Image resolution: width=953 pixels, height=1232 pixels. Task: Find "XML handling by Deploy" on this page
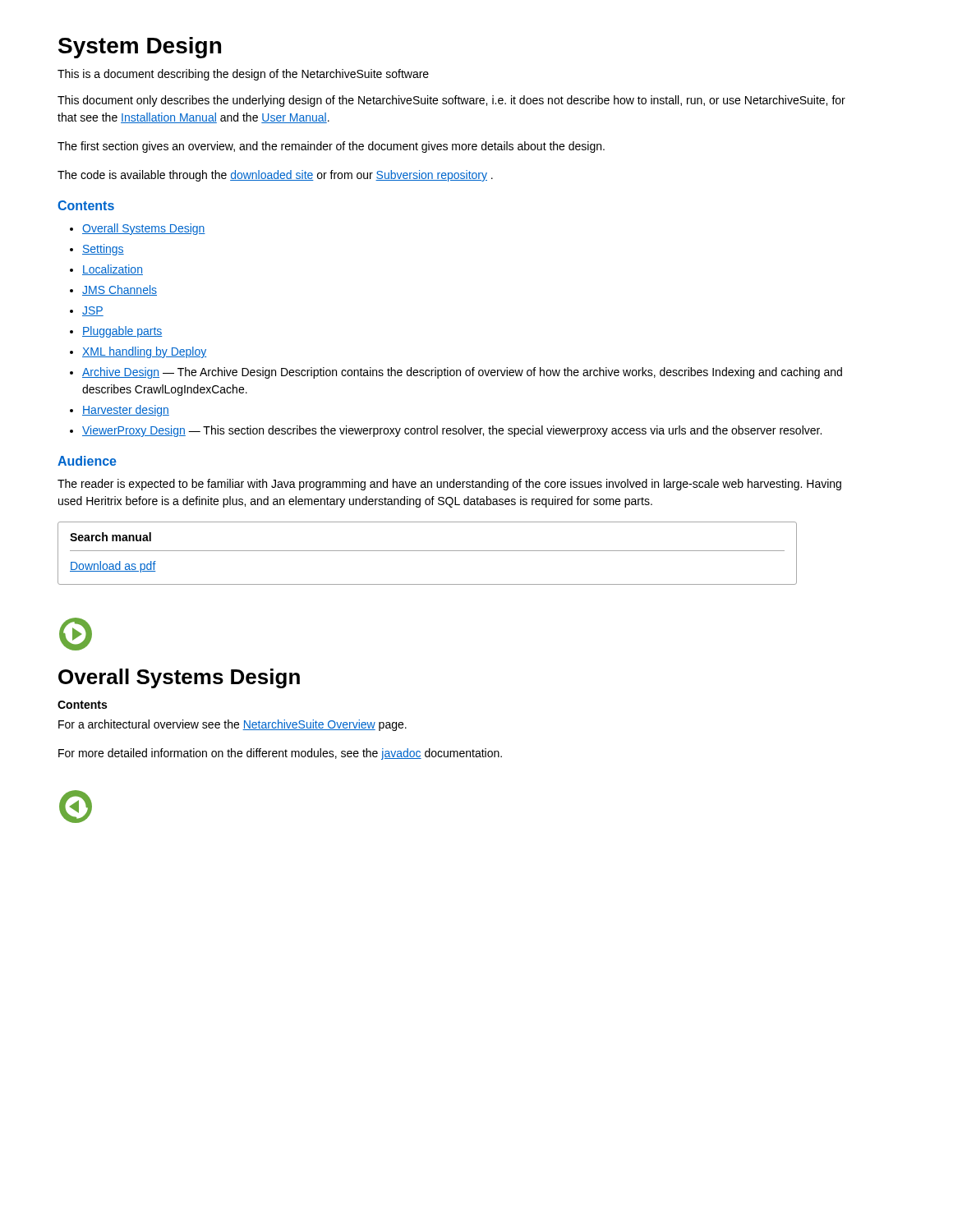(x=144, y=352)
